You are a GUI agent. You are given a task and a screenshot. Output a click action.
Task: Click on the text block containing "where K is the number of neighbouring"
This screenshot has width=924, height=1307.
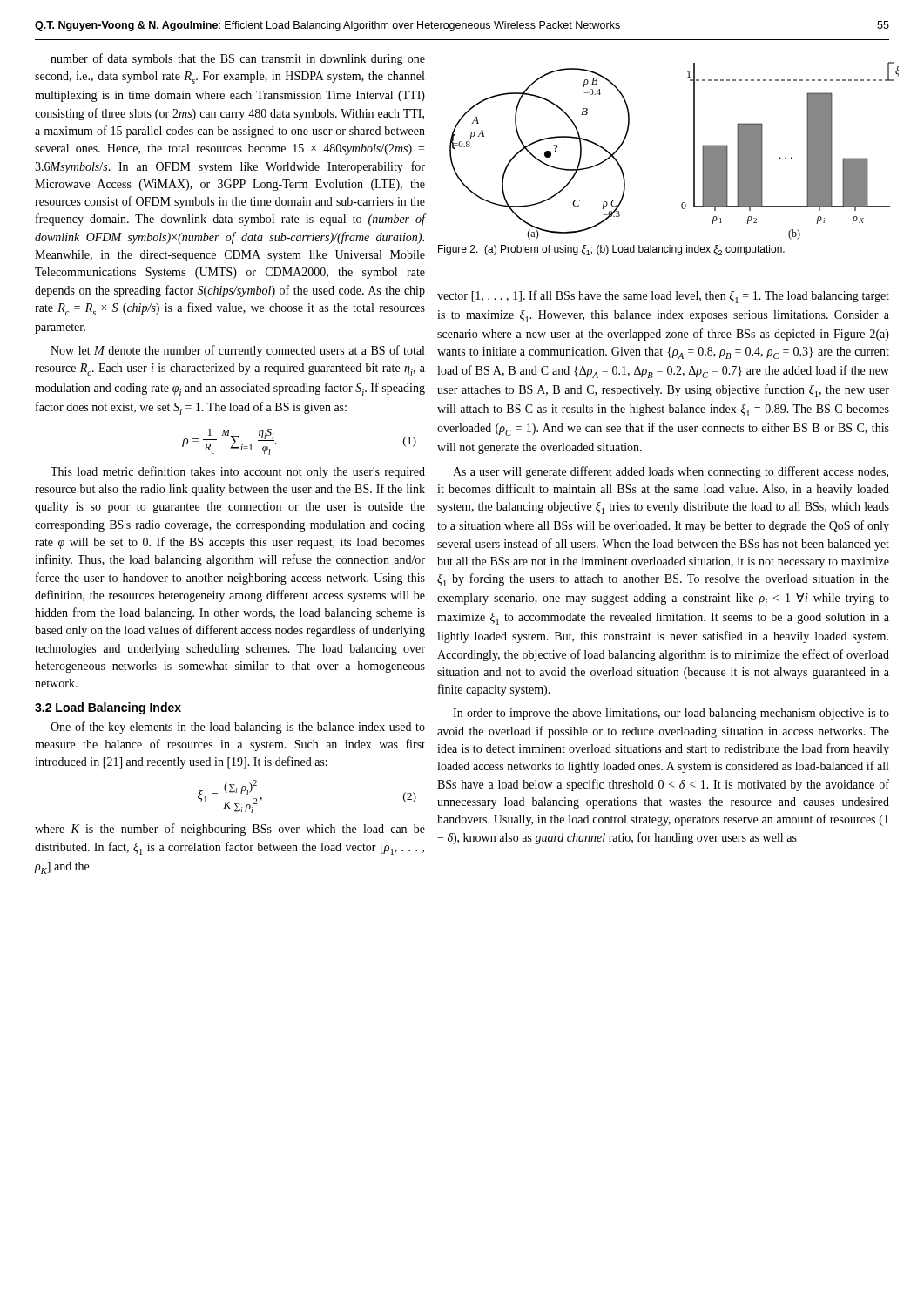click(x=230, y=849)
